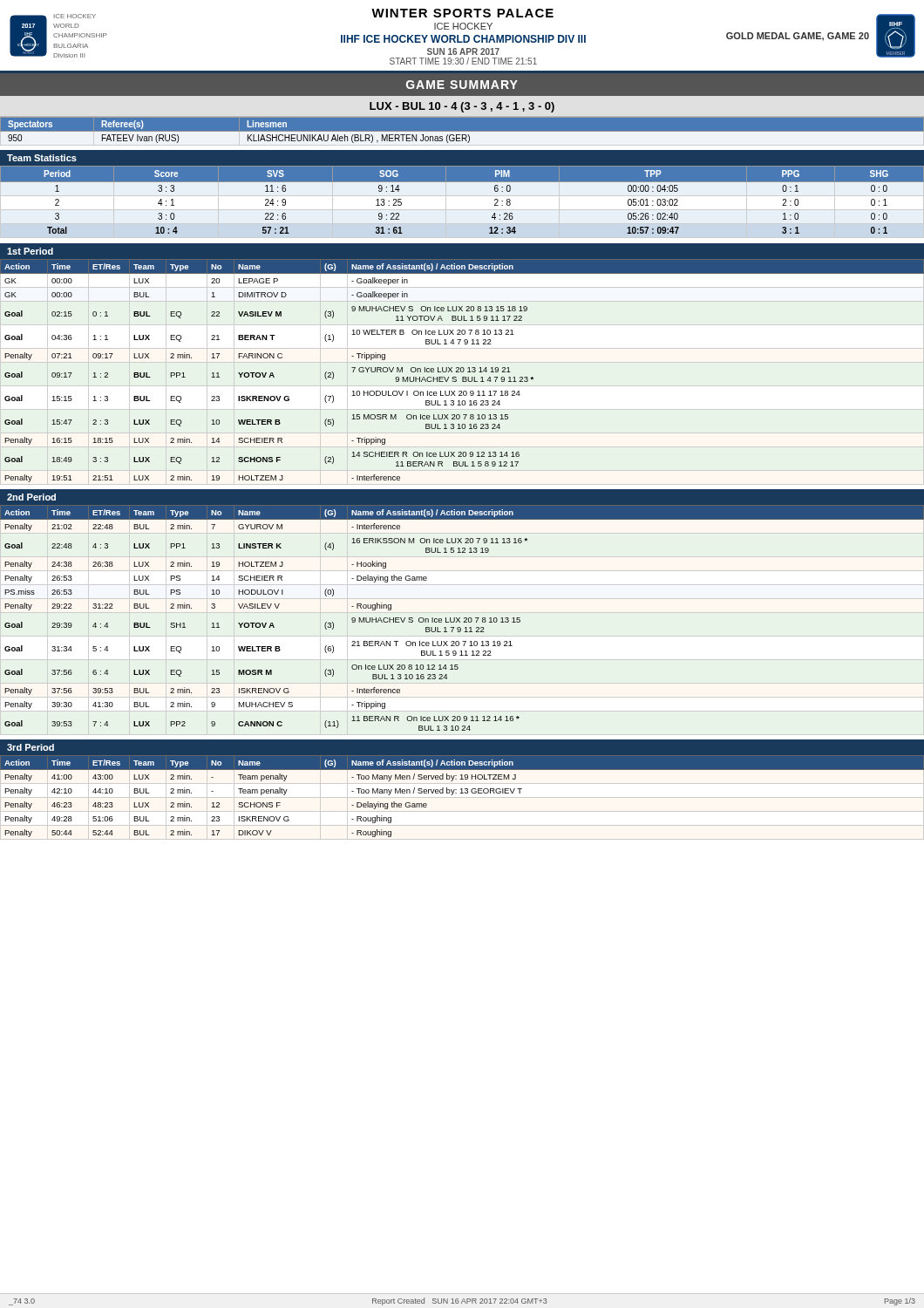Find "Team Statistics" on this page
This screenshot has height=1308, width=924.
point(42,158)
